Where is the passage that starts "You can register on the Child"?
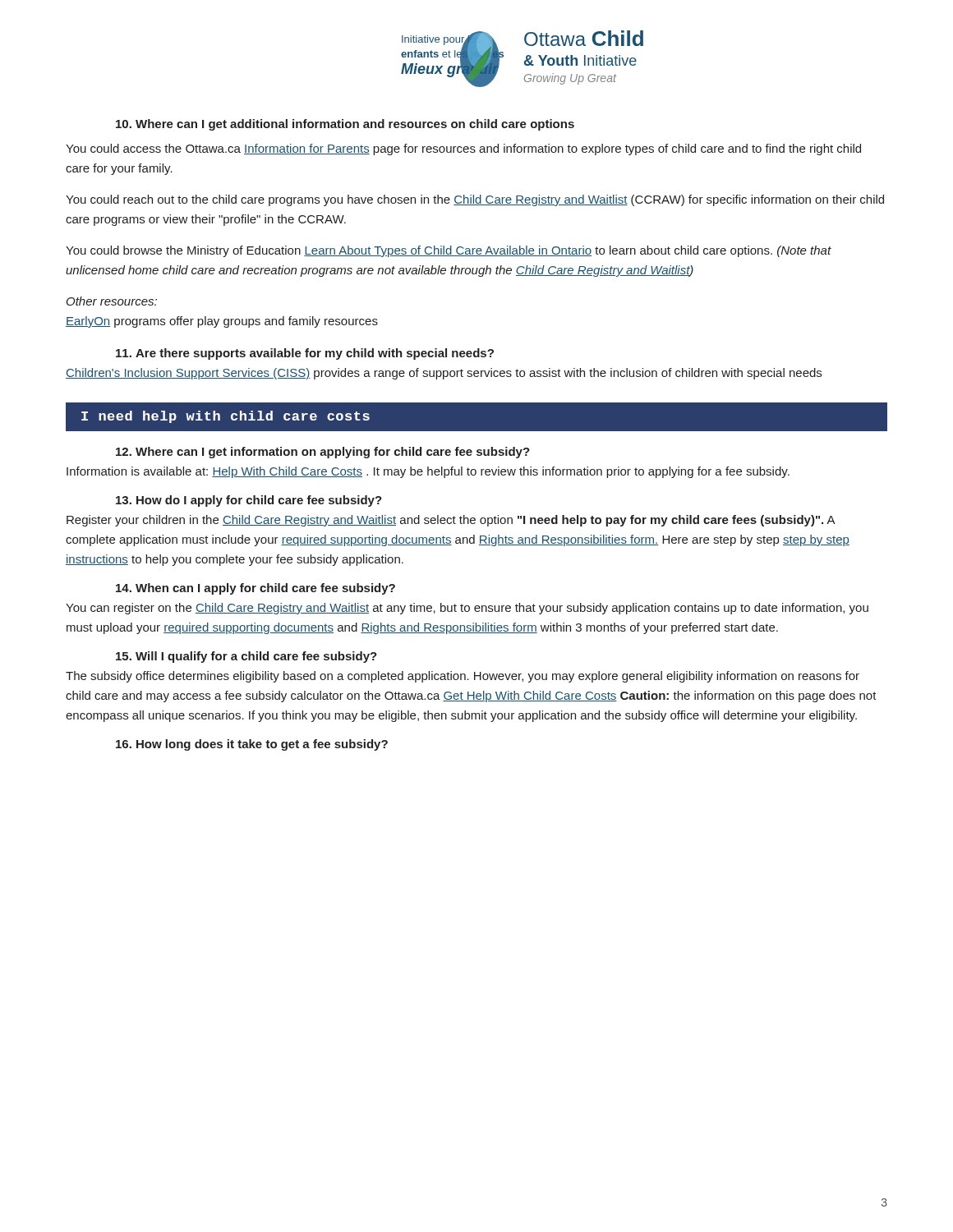 click(467, 617)
